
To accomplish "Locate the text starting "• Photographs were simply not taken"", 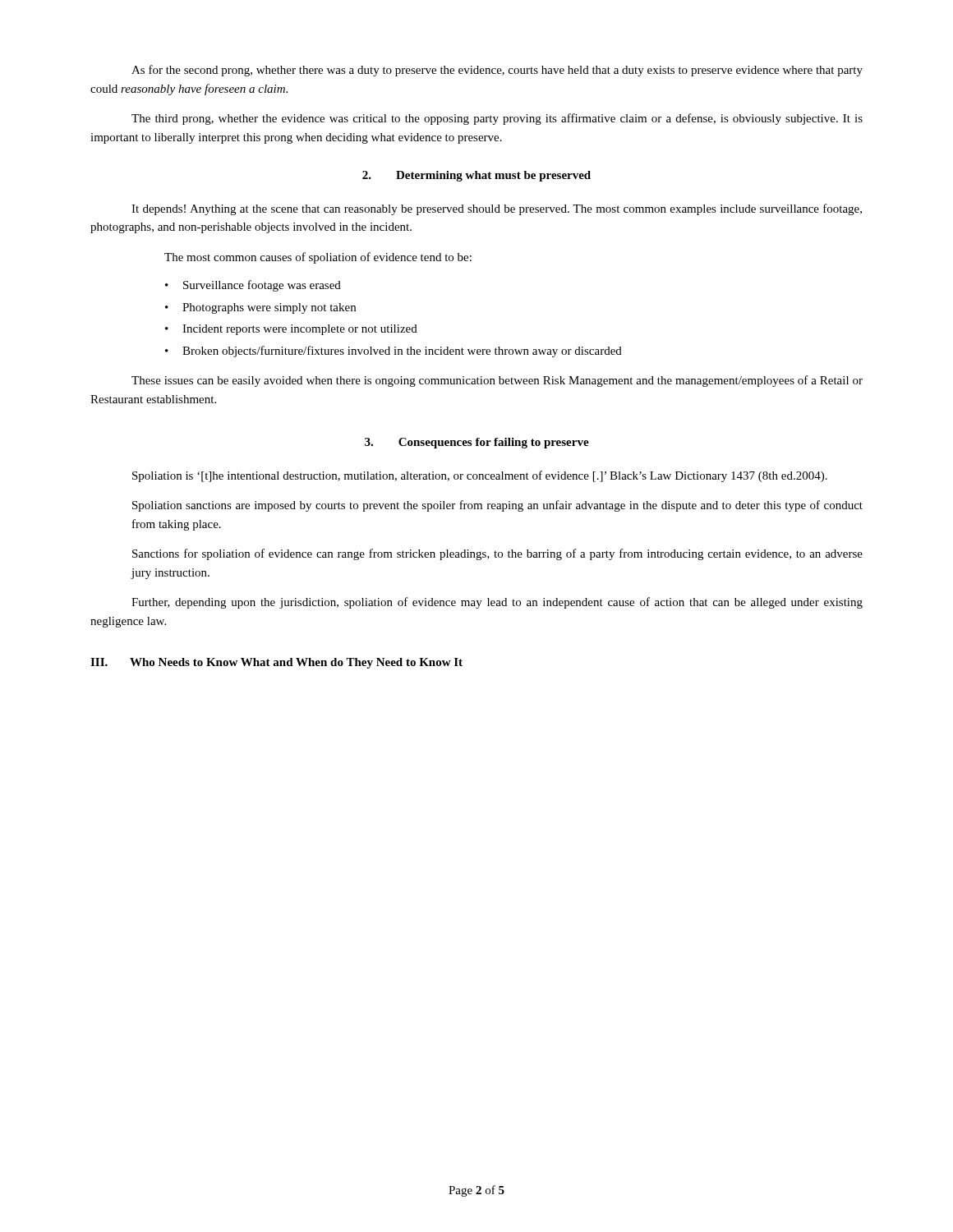I will (260, 308).
